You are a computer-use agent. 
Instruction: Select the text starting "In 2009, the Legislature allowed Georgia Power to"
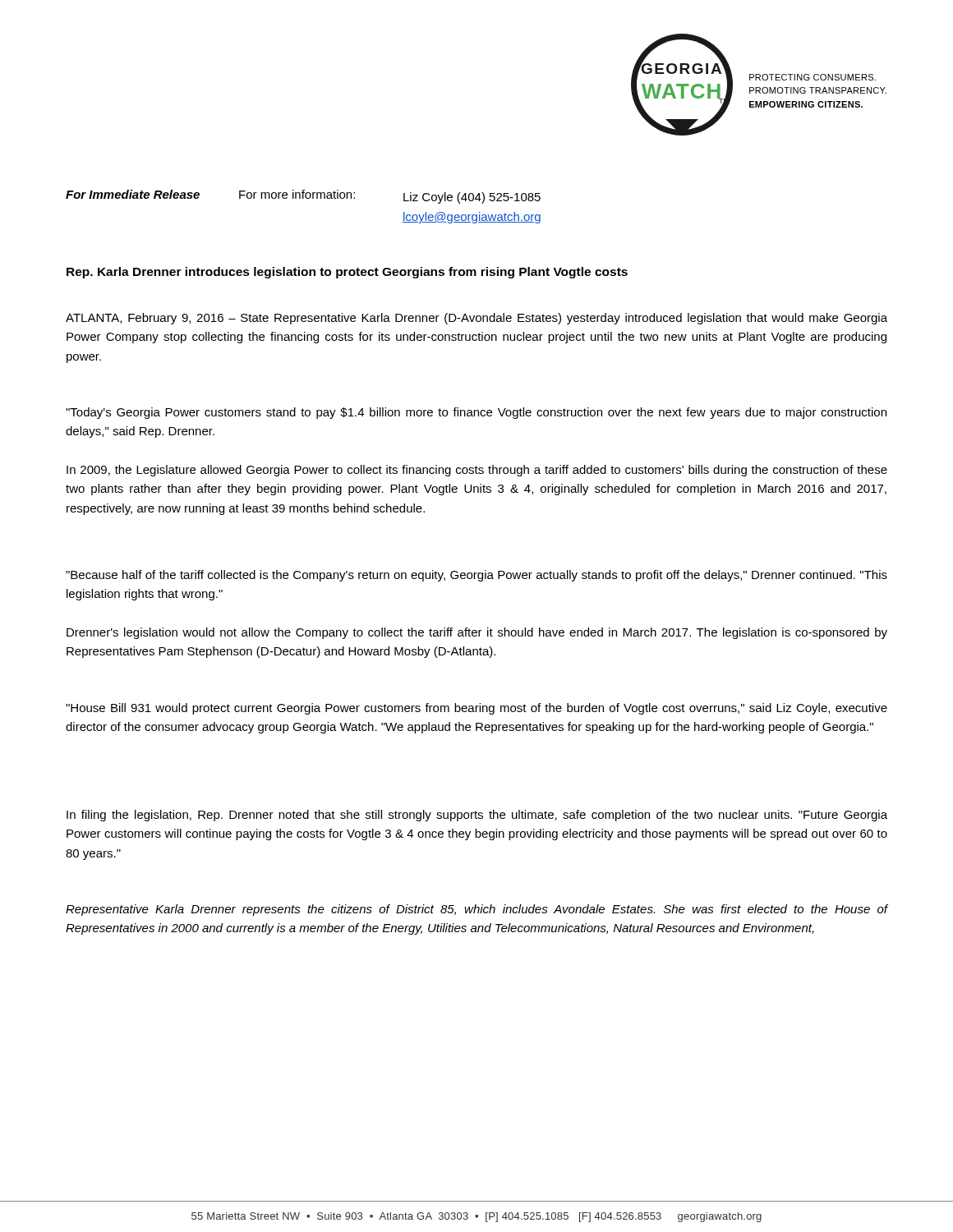(476, 488)
